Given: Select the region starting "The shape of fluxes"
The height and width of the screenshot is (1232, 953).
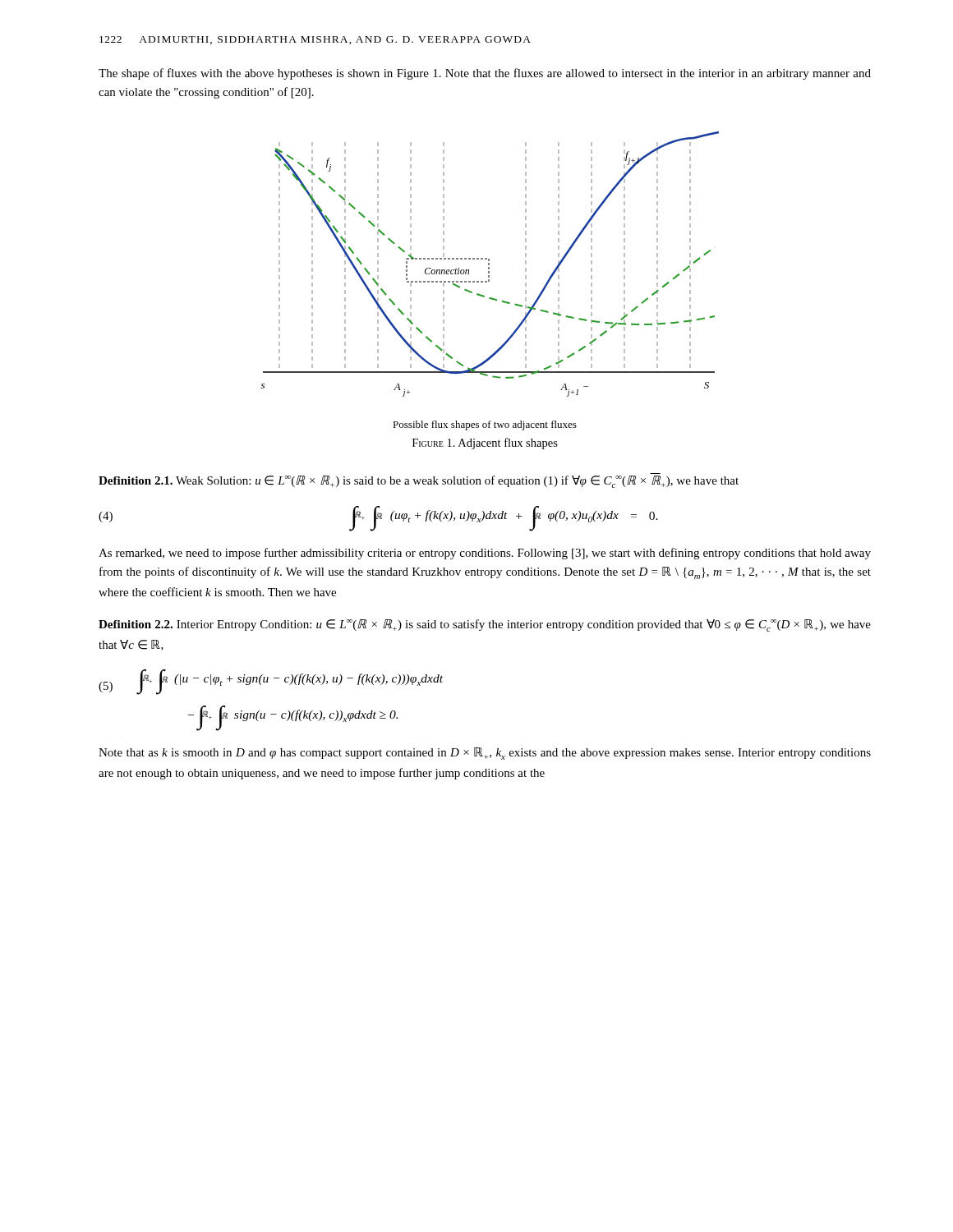Looking at the screenshot, I should [x=485, y=83].
